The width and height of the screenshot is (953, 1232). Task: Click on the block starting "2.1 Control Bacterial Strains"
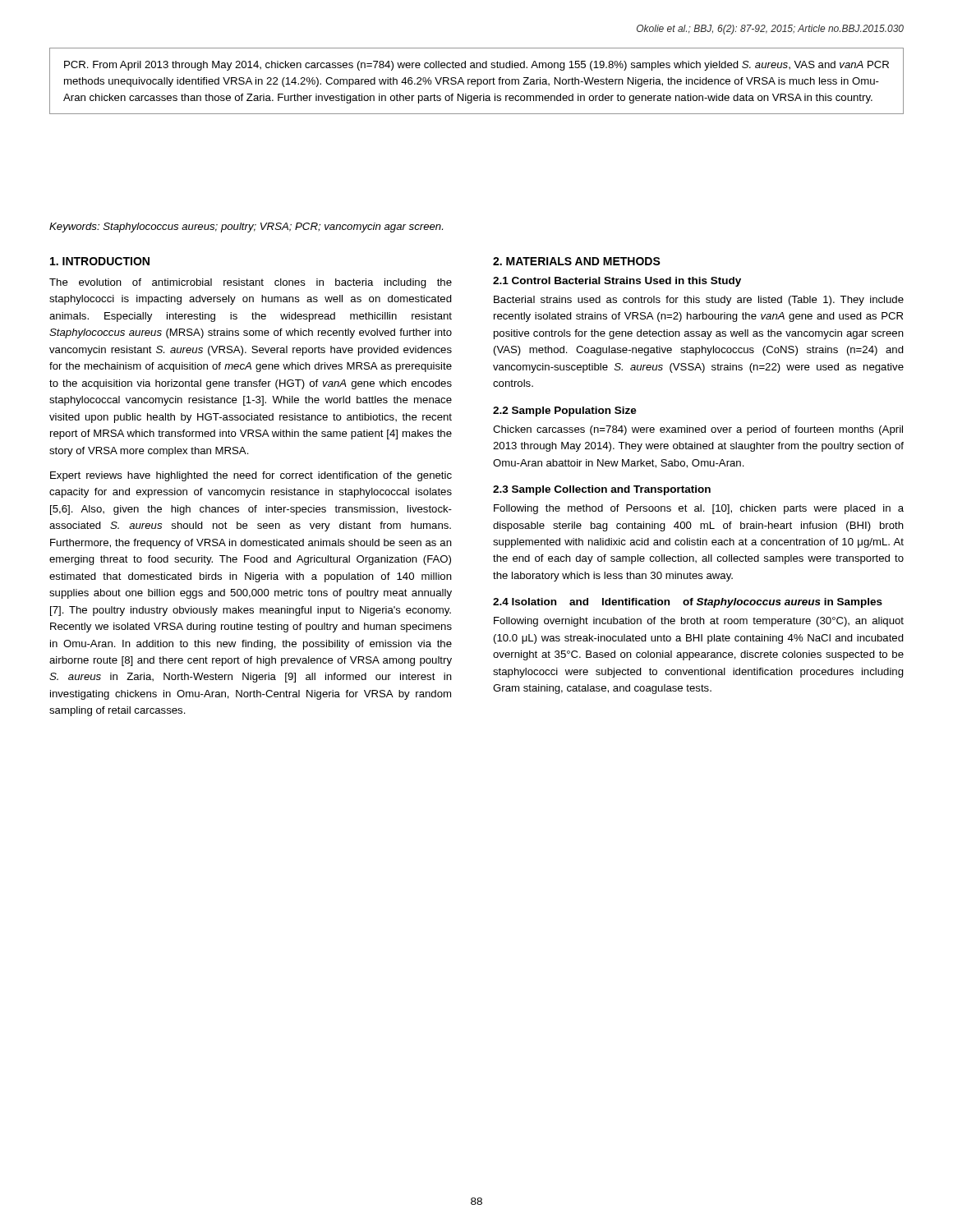(617, 281)
